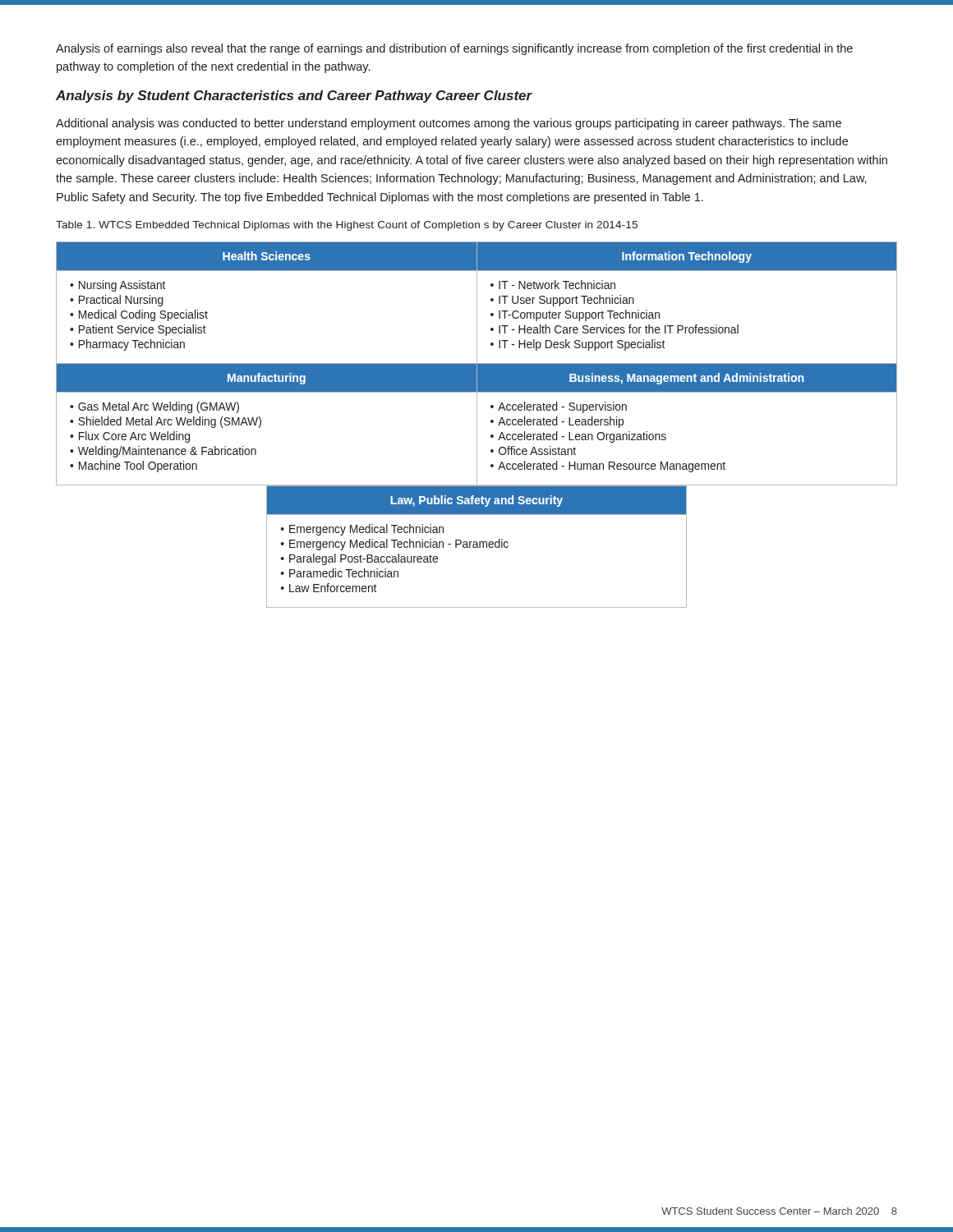Locate the text block with the text "Analysis of earnings also"

tap(454, 58)
